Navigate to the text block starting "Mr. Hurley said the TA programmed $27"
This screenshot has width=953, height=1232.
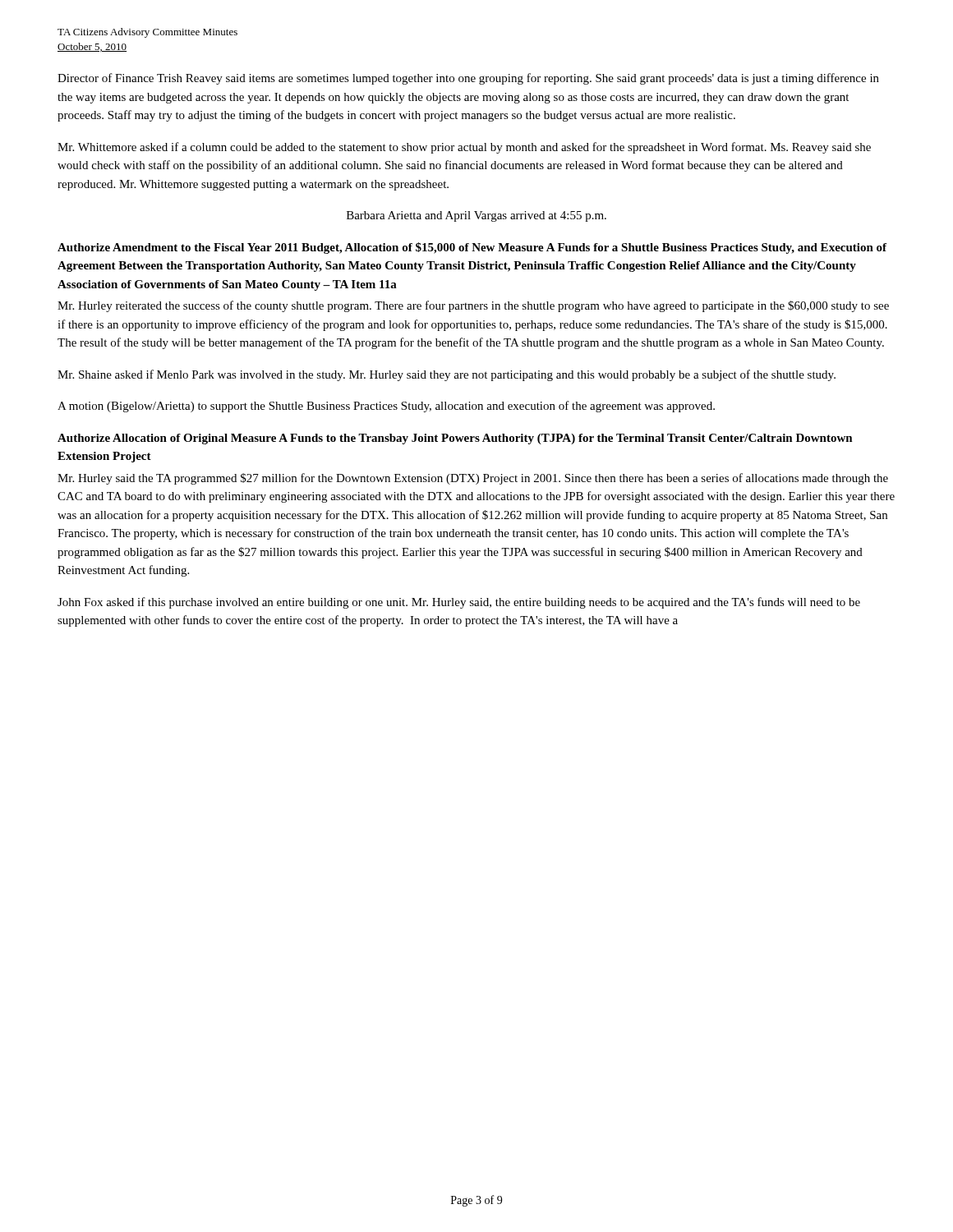tap(476, 524)
